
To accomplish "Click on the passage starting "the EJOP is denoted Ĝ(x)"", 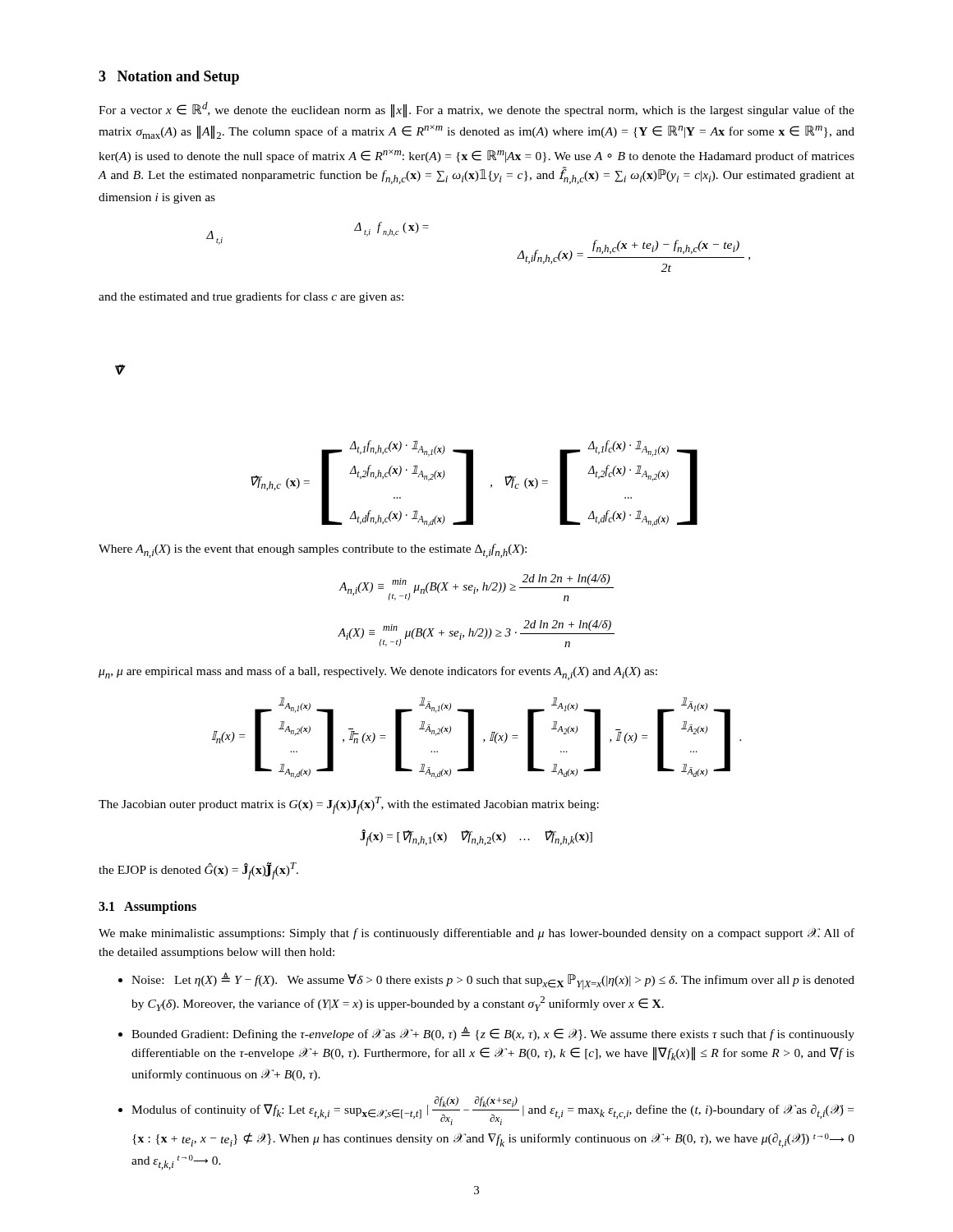I will click(x=198, y=871).
